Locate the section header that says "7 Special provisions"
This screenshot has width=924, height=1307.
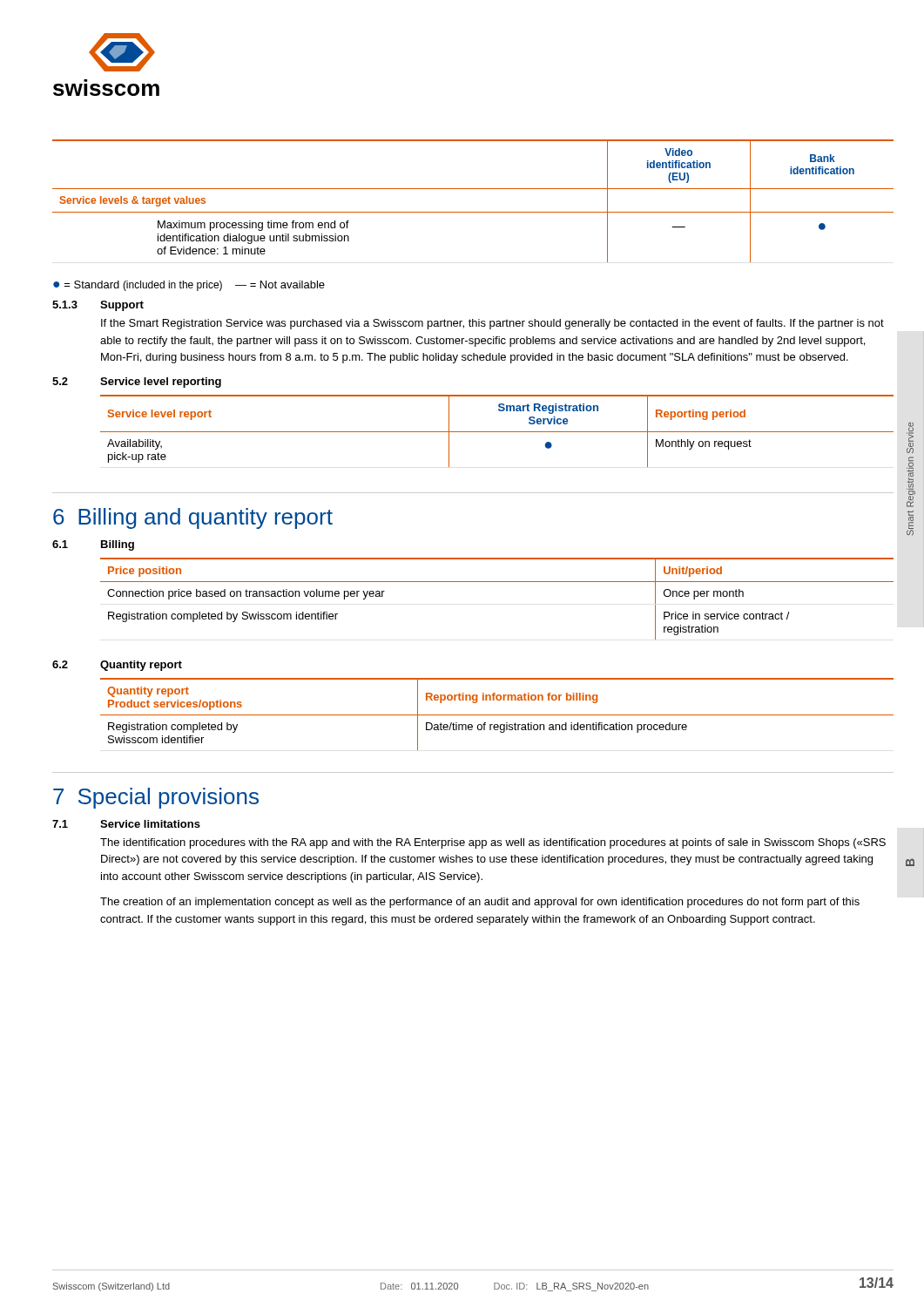coord(156,796)
